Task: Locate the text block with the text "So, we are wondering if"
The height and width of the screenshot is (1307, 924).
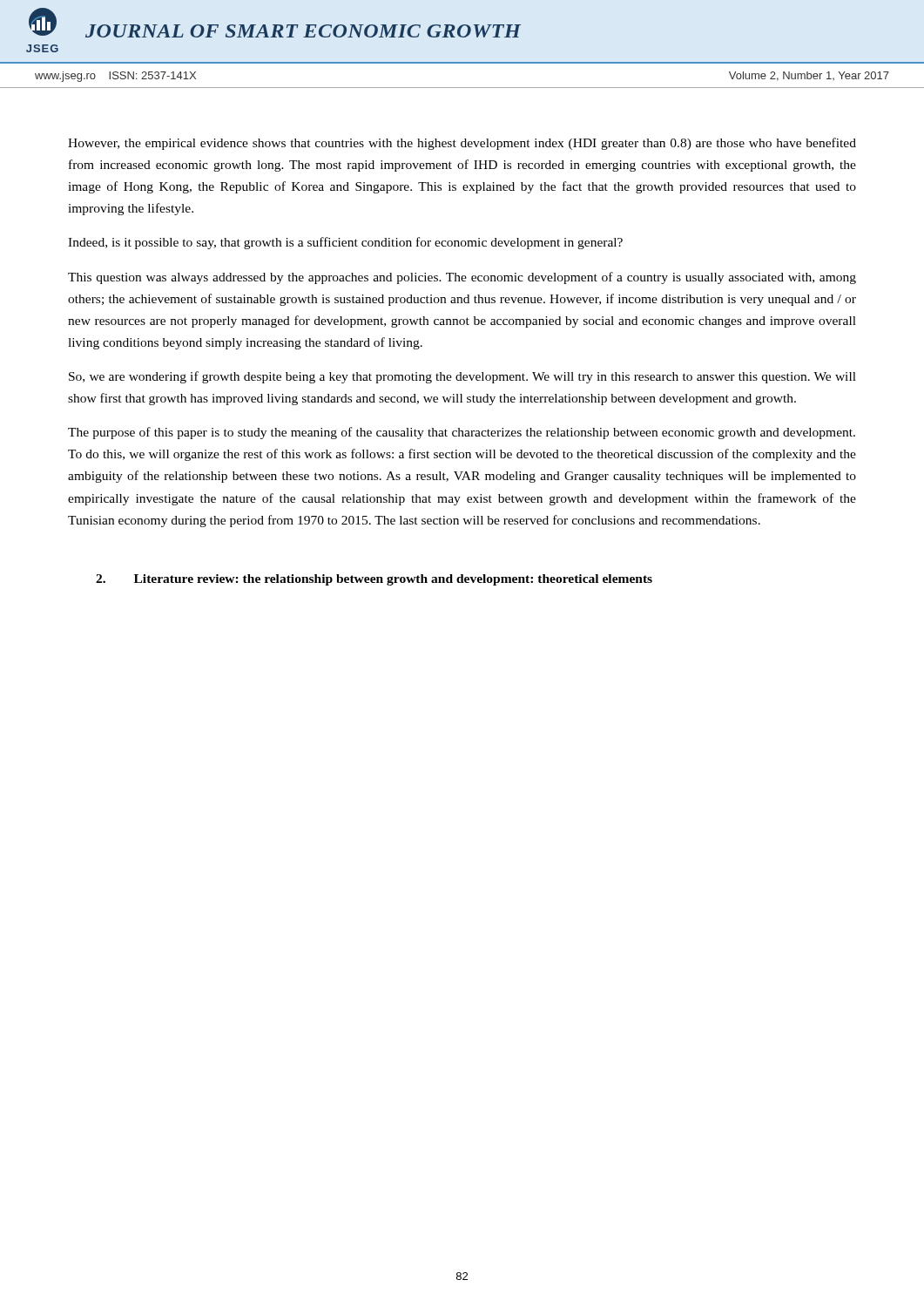Action: coord(462,387)
